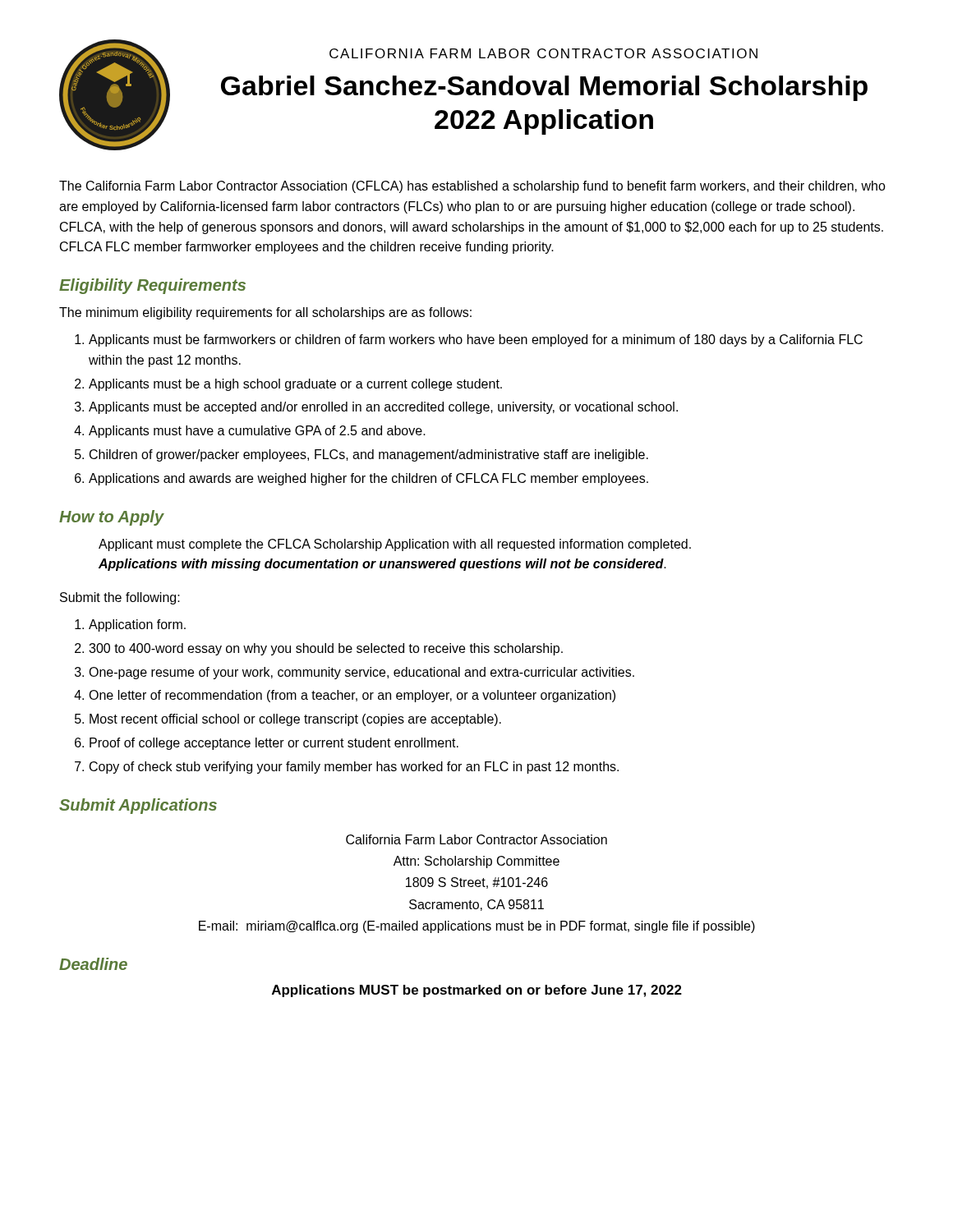This screenshot has height=1232, width=953.
Task: Locate the element starting "300 to 400-word essay"
Action: (491, 649)
